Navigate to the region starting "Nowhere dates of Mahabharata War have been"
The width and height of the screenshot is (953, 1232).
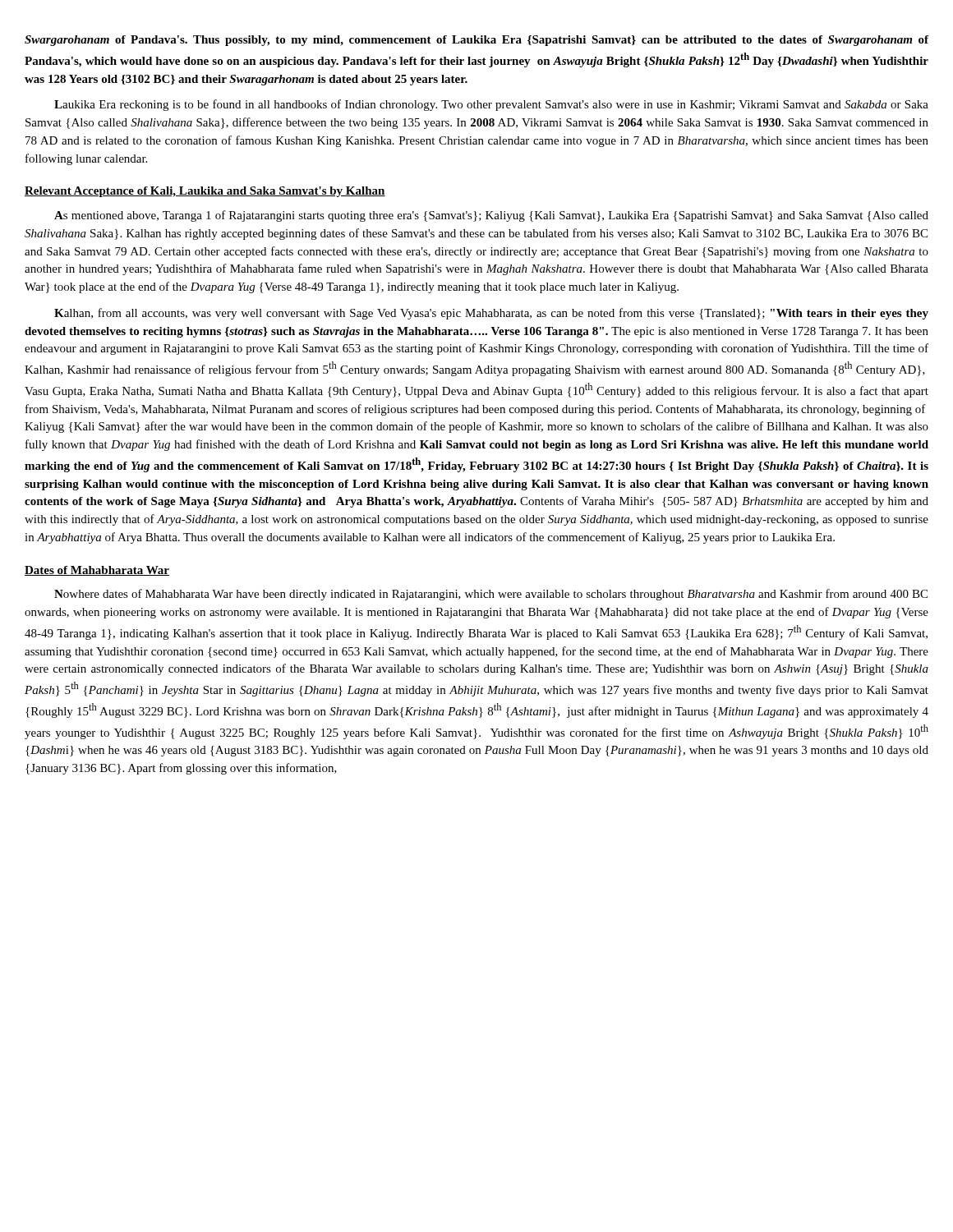476,682
